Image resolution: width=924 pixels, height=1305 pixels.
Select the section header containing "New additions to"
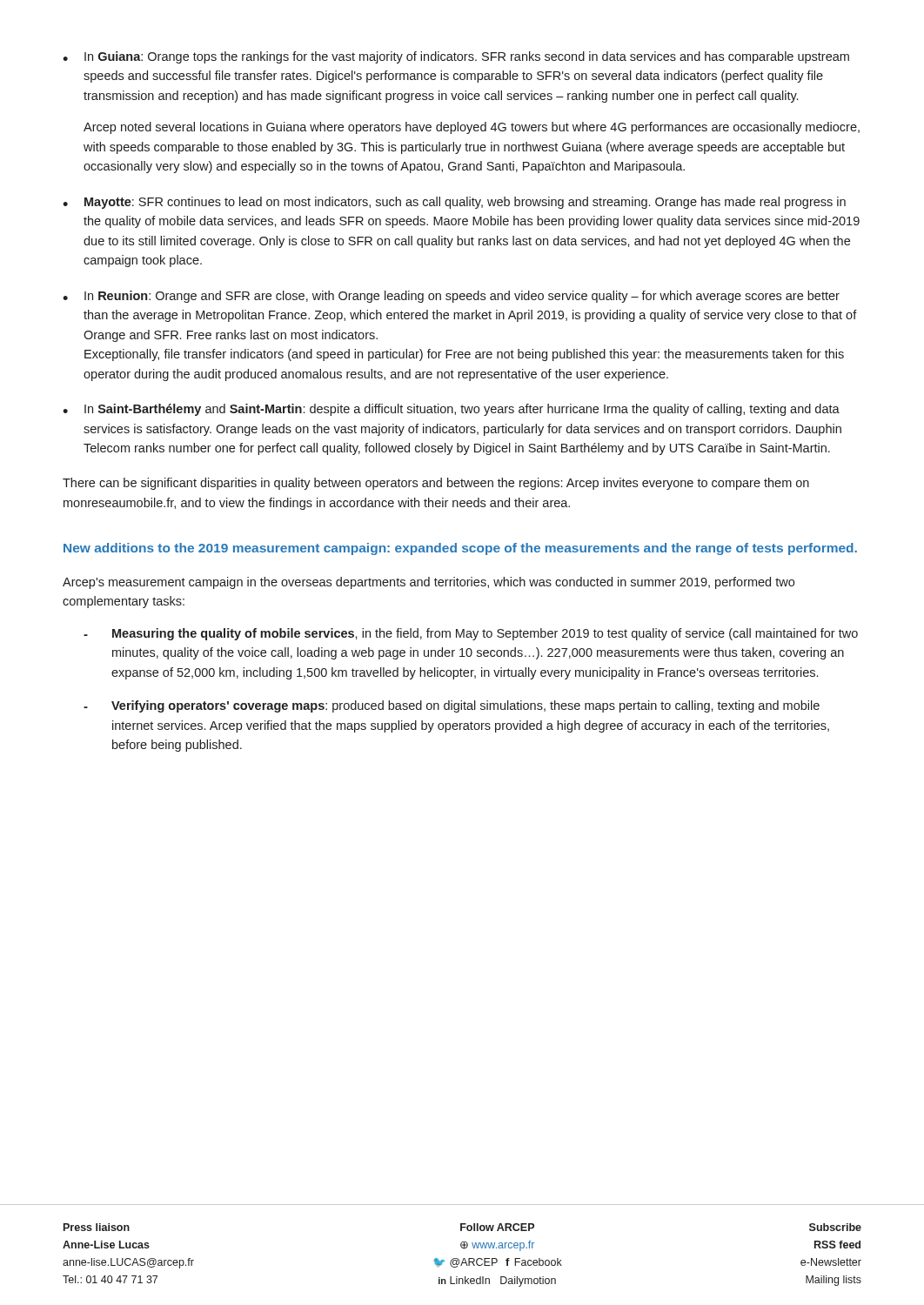click(460, 548)
